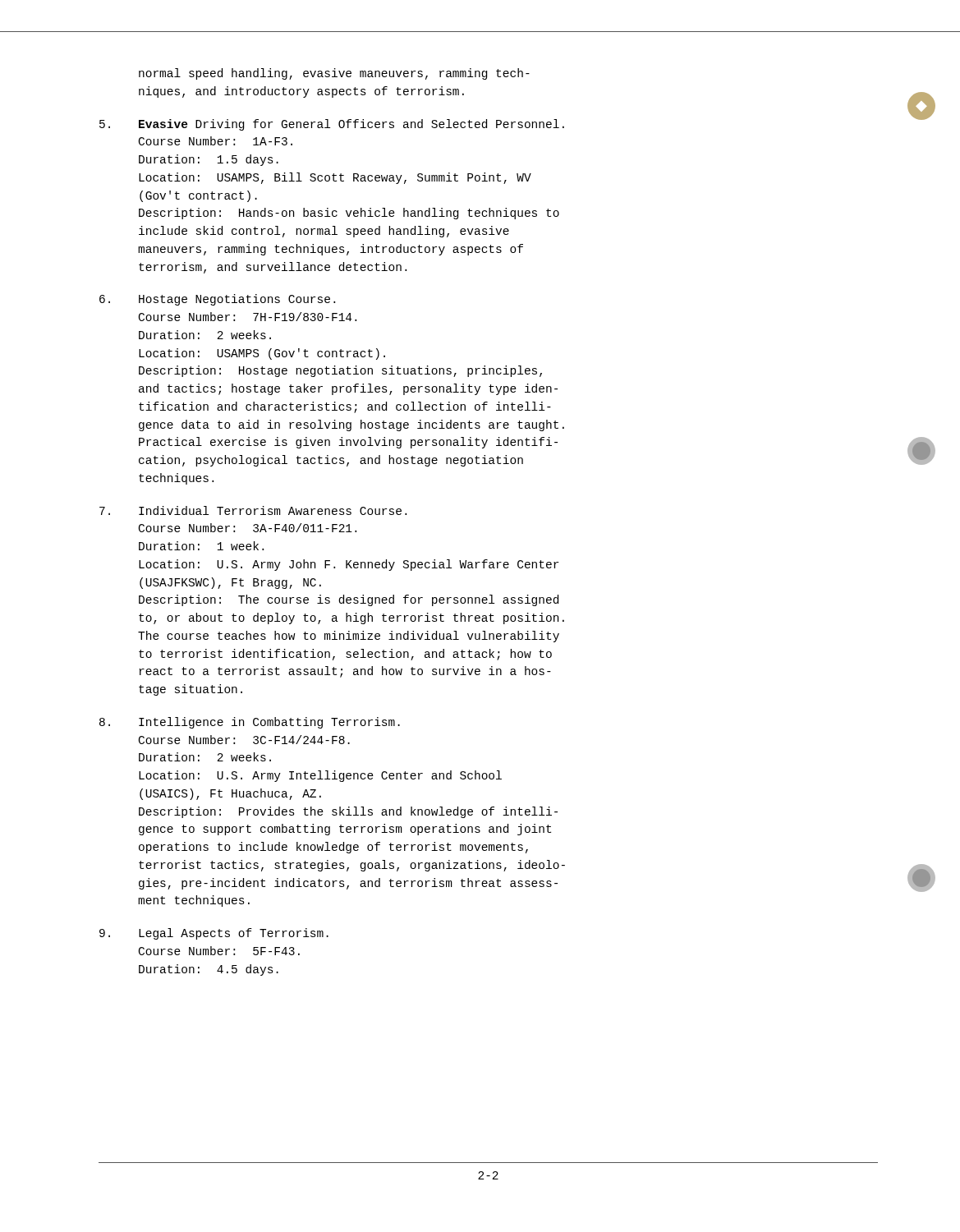Select the text block containing "normal speed handling, evasive maneuvers, ramming"
The image size is (960, 1232).
pyautogui.click(x=334, y=83)
